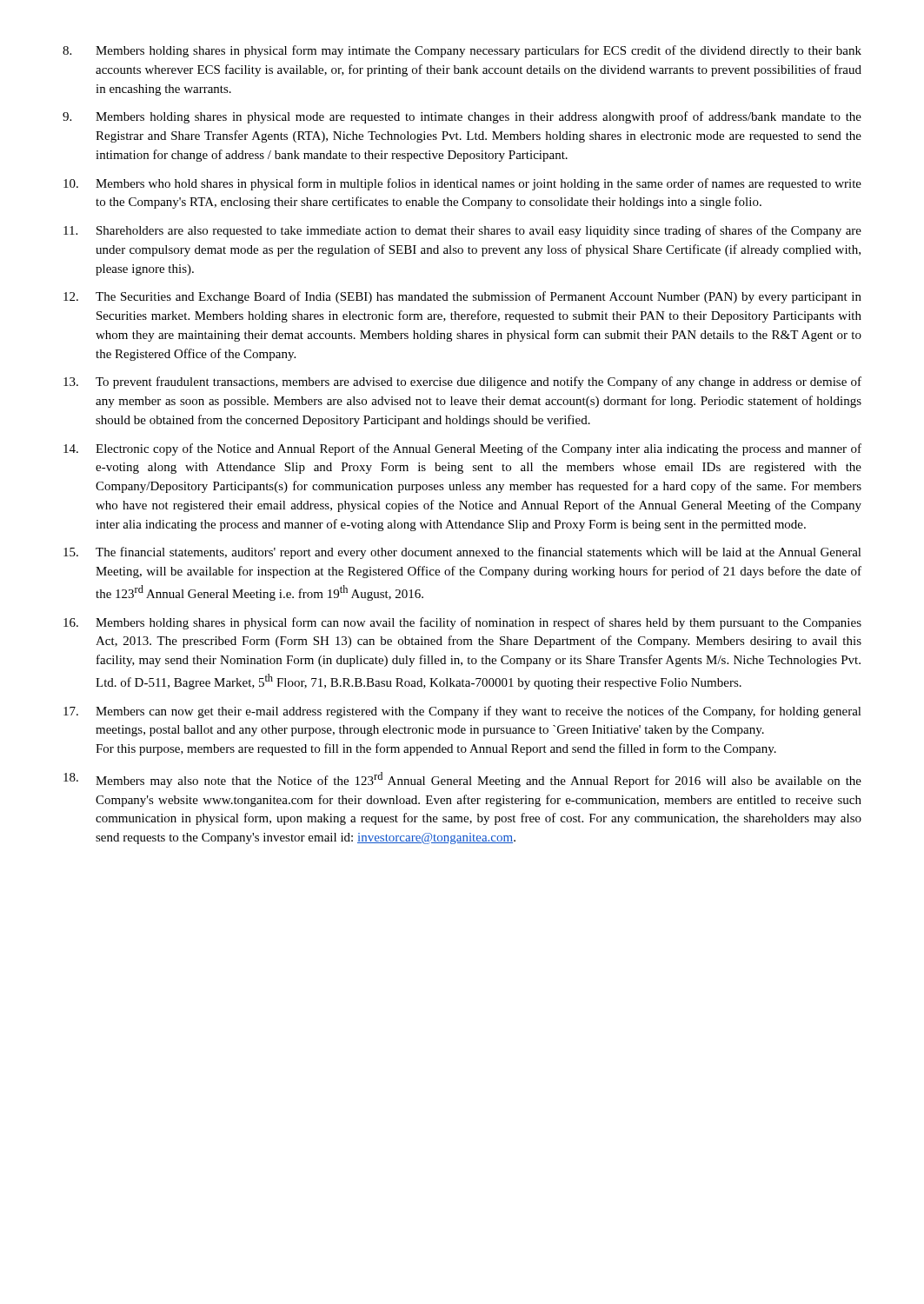
Task: Find the block on this page that starts "11. Shareholders are also requested to take immediate"
Action: pyautogui.click(x=462, y=250)
